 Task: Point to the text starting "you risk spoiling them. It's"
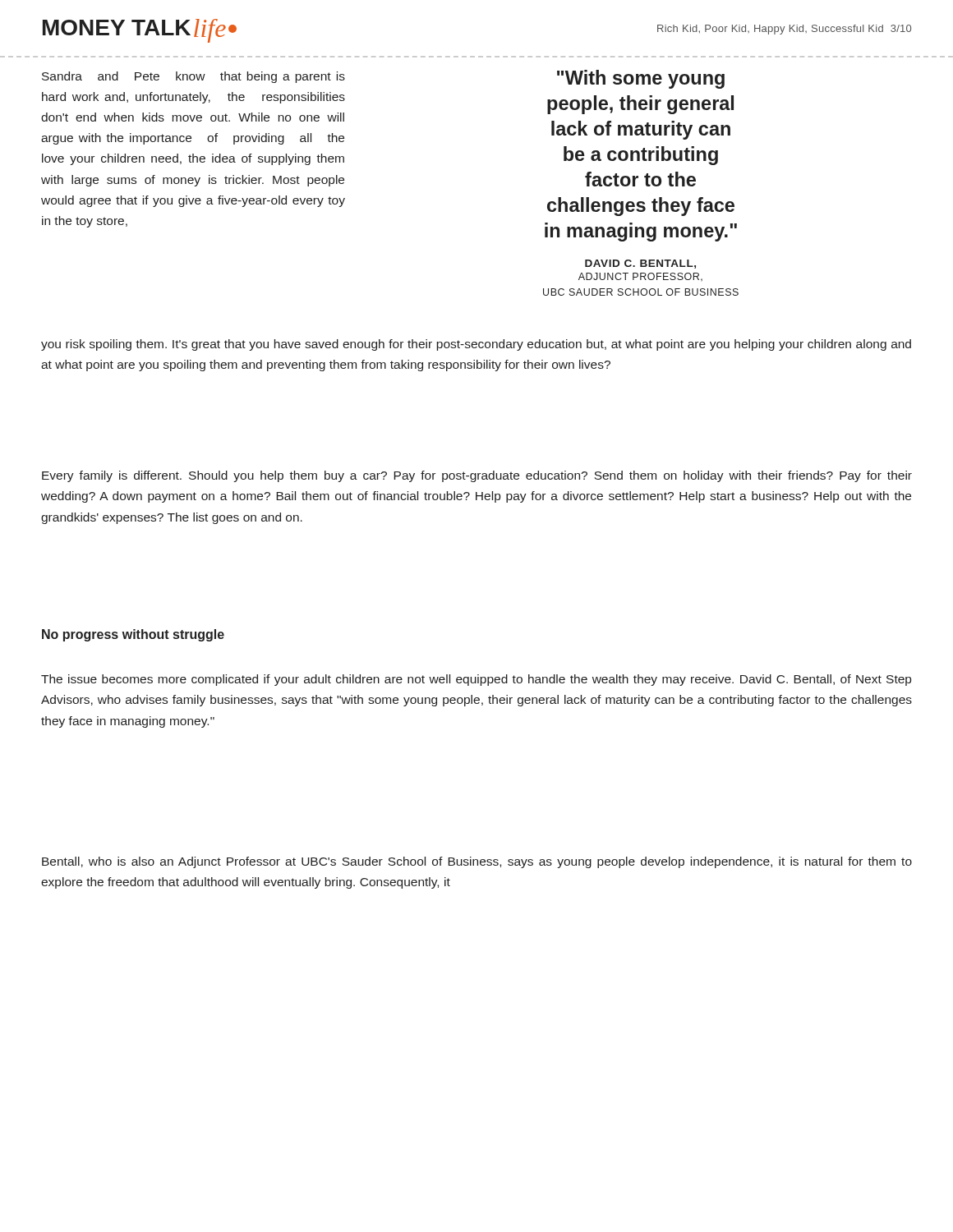click(476, 354)
